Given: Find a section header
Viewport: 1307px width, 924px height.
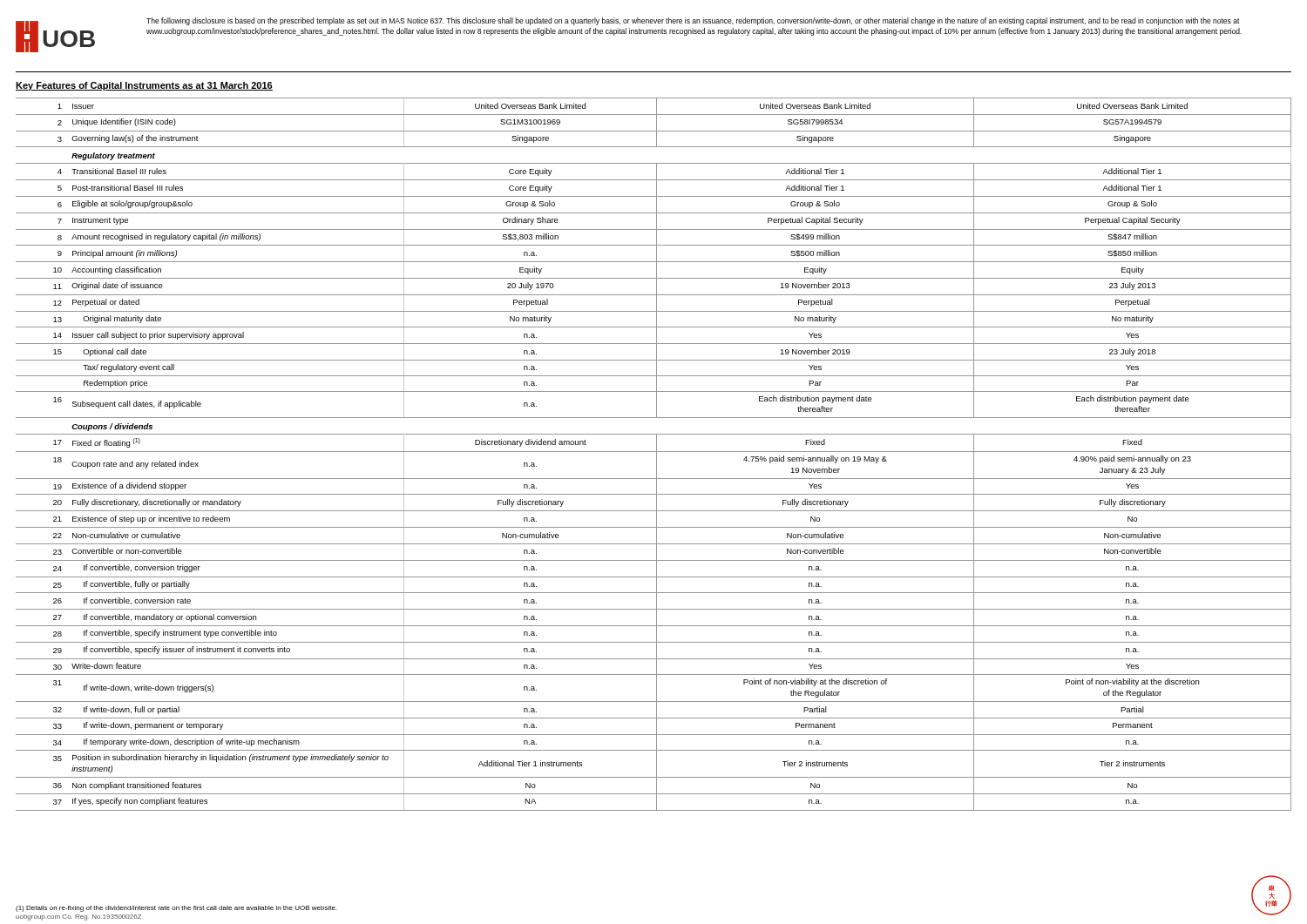Looking at the screenshot, I should [x=144, y=85].
